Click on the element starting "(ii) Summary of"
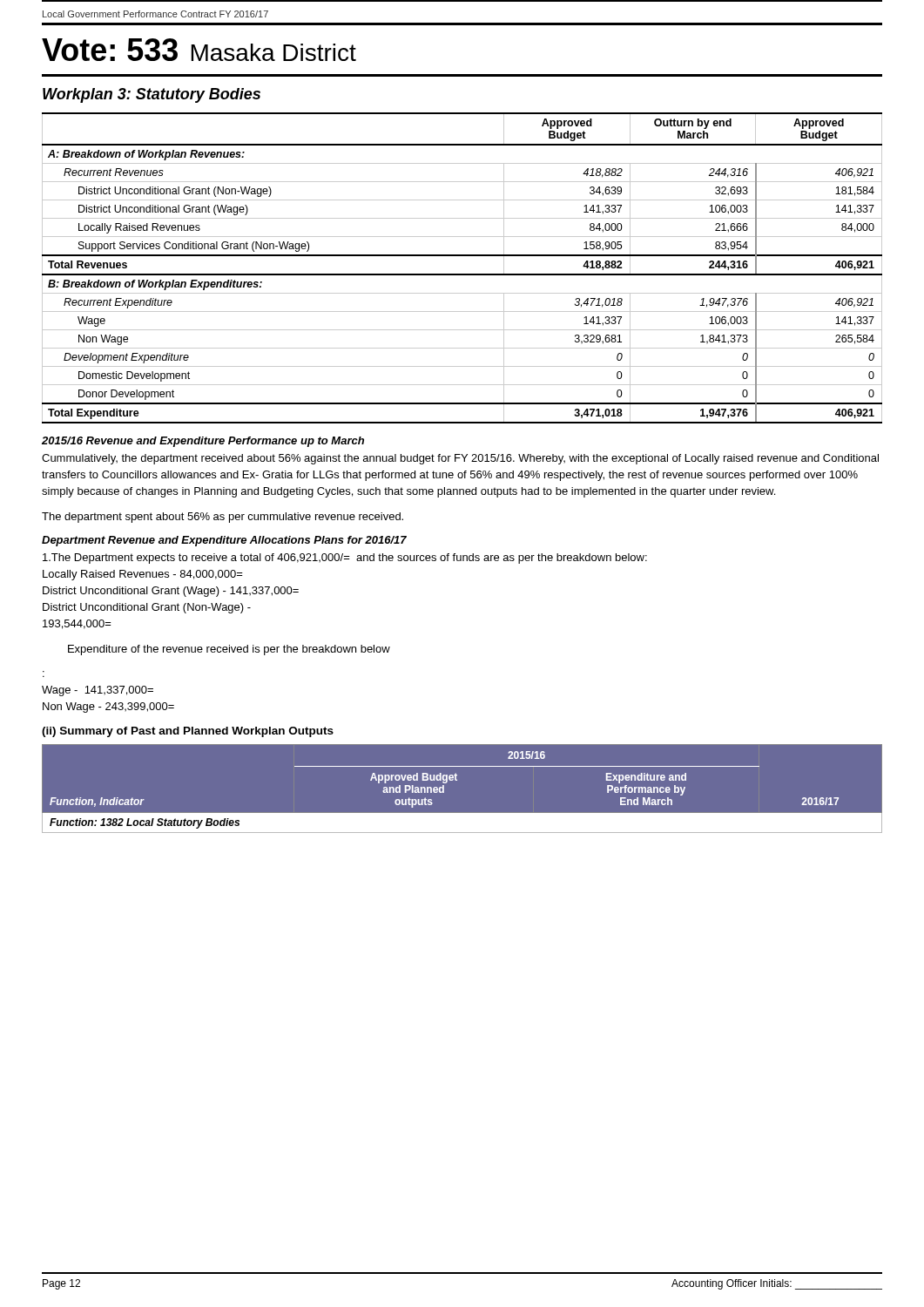The height and width of the screenshot is (1307, 924). (188, 731)
